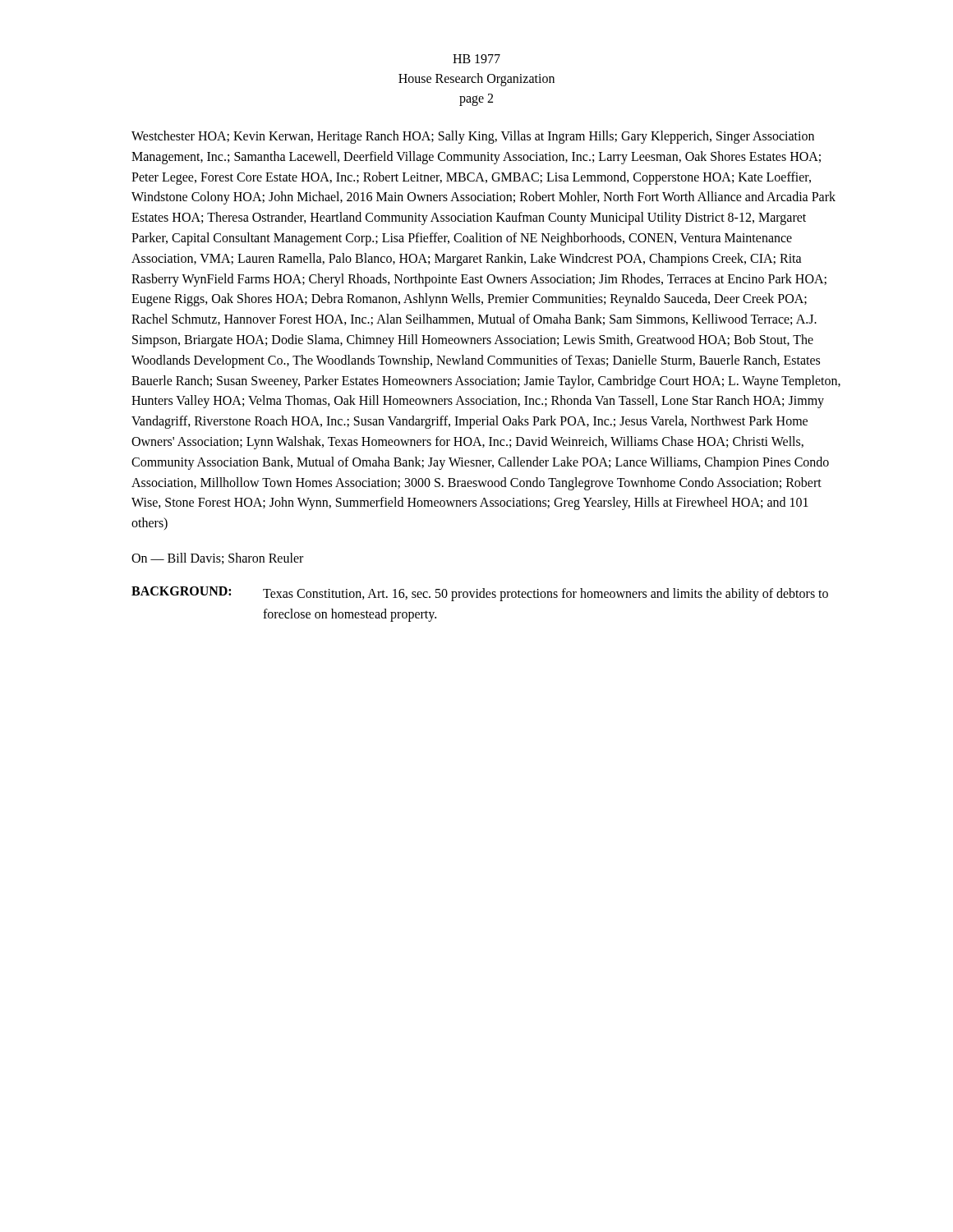Locate the text block with the text "Texas Constitution, Art. 16, sec. 50 provides"
Screen dimensions: 1232x953
click(x=546, y=603)
